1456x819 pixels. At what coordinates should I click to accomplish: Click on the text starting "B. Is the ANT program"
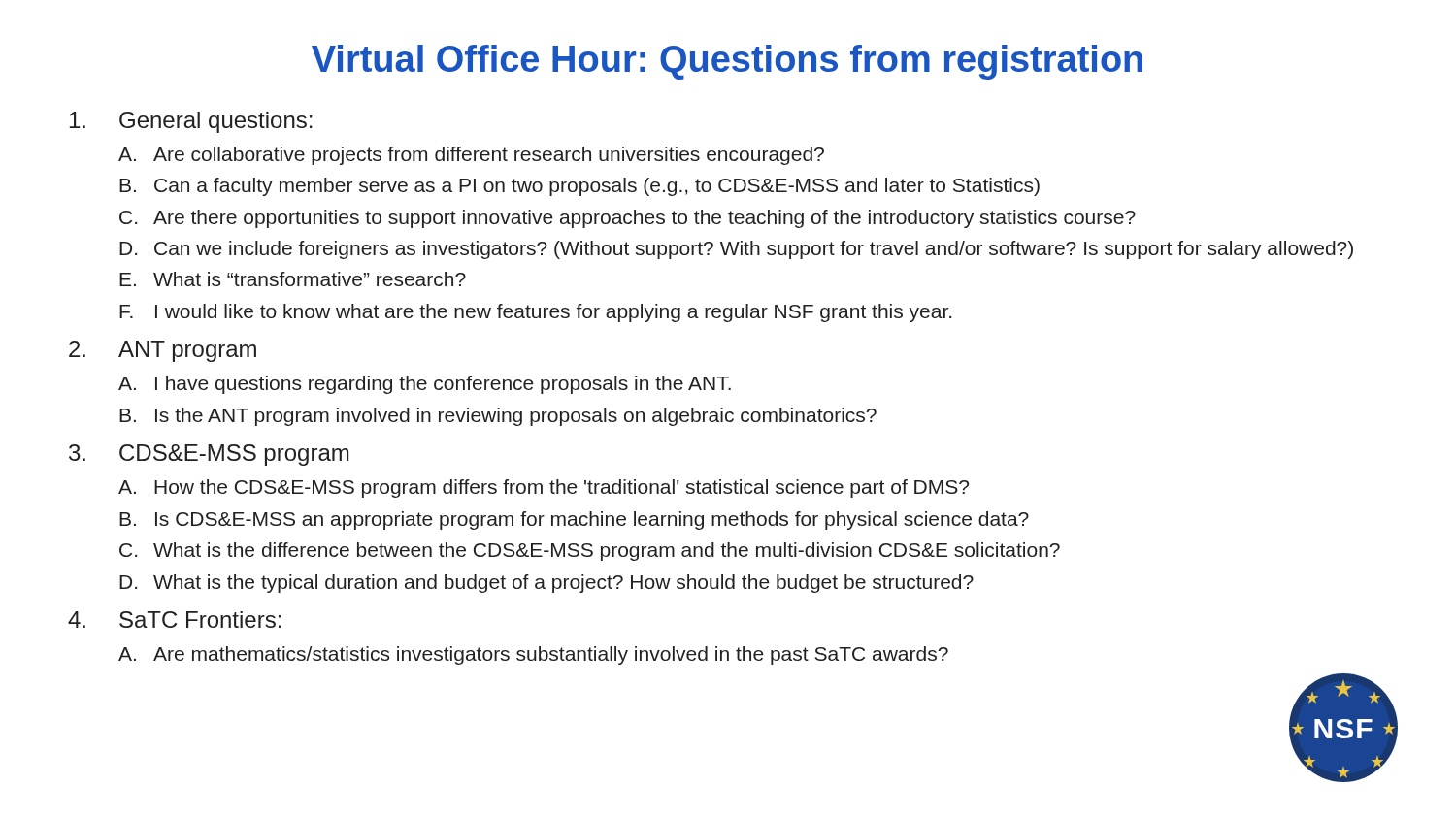[x=728, y=415]
